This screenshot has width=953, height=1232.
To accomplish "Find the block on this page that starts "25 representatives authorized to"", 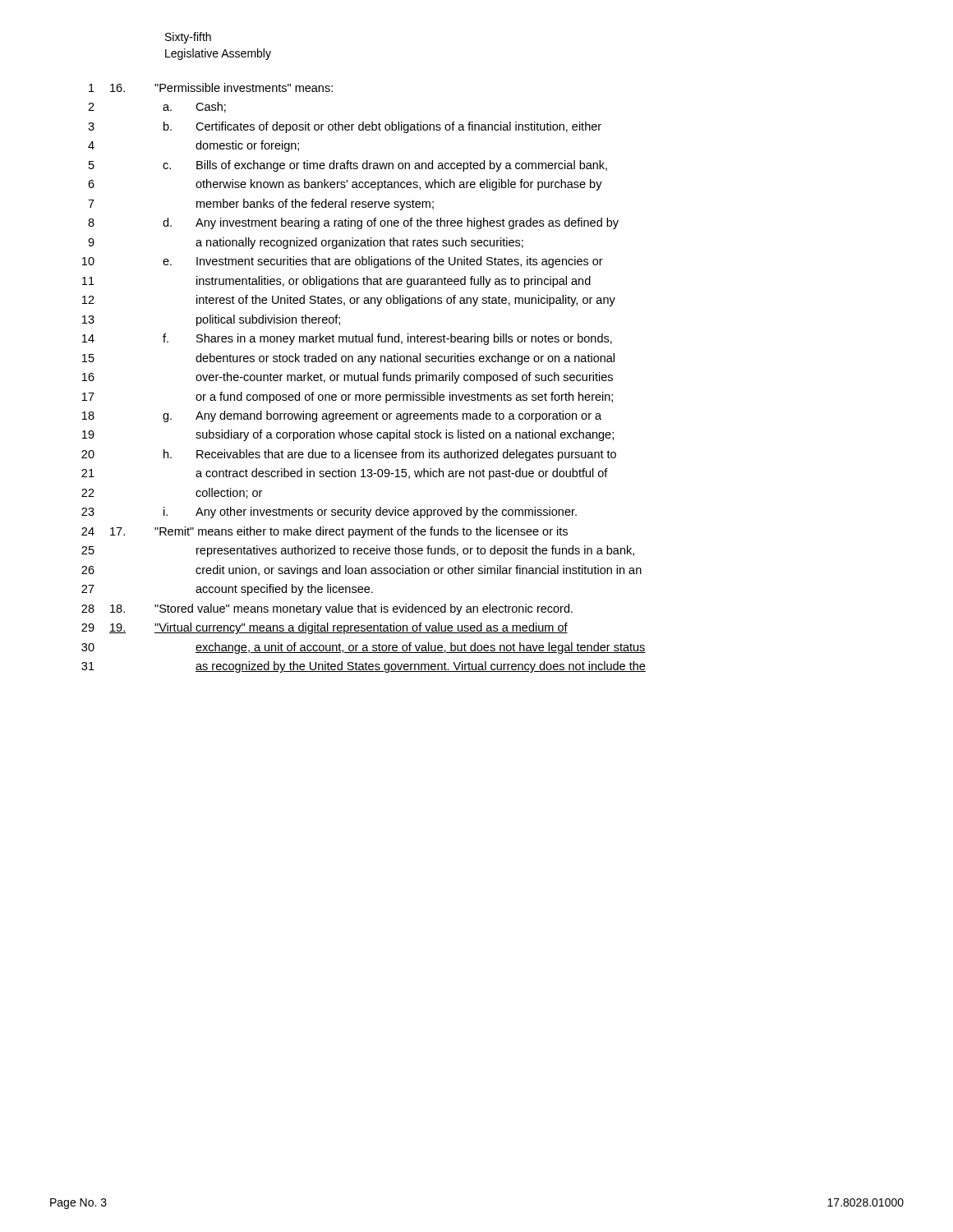I will pos(476,550).
